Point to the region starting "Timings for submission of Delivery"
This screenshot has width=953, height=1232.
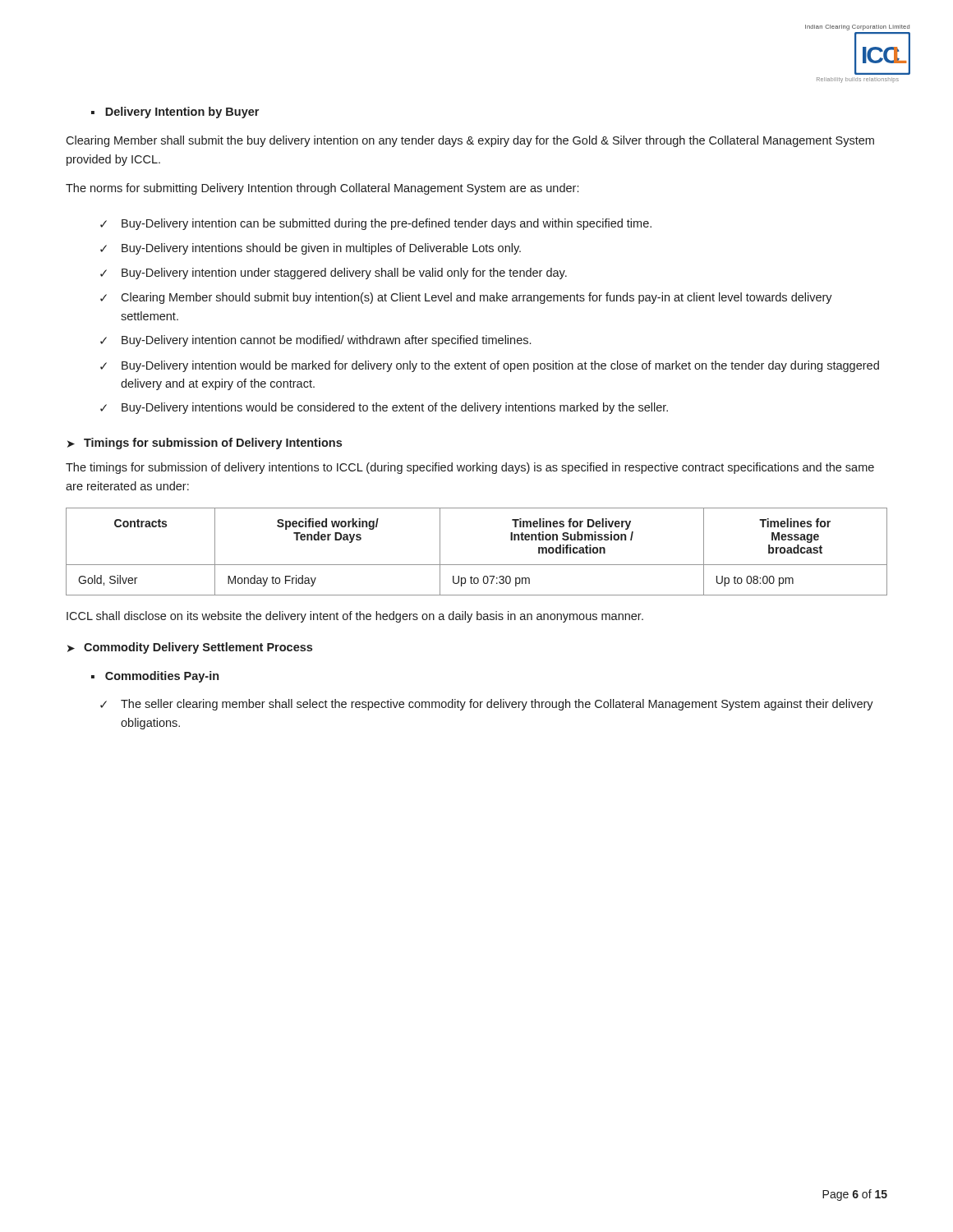(x=213, y=442)
